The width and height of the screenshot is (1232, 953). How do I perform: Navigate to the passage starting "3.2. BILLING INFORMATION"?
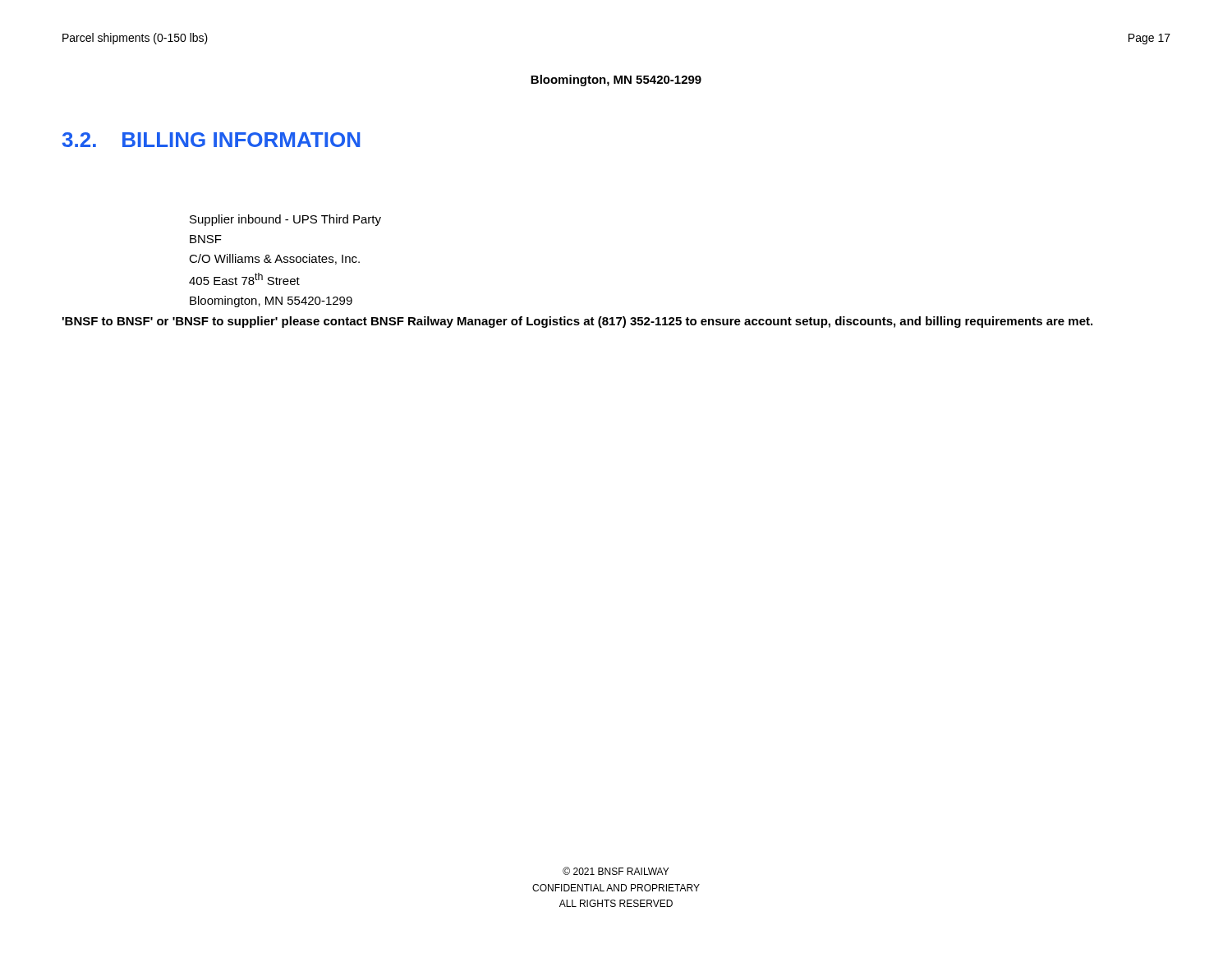[x=211, y=140]
